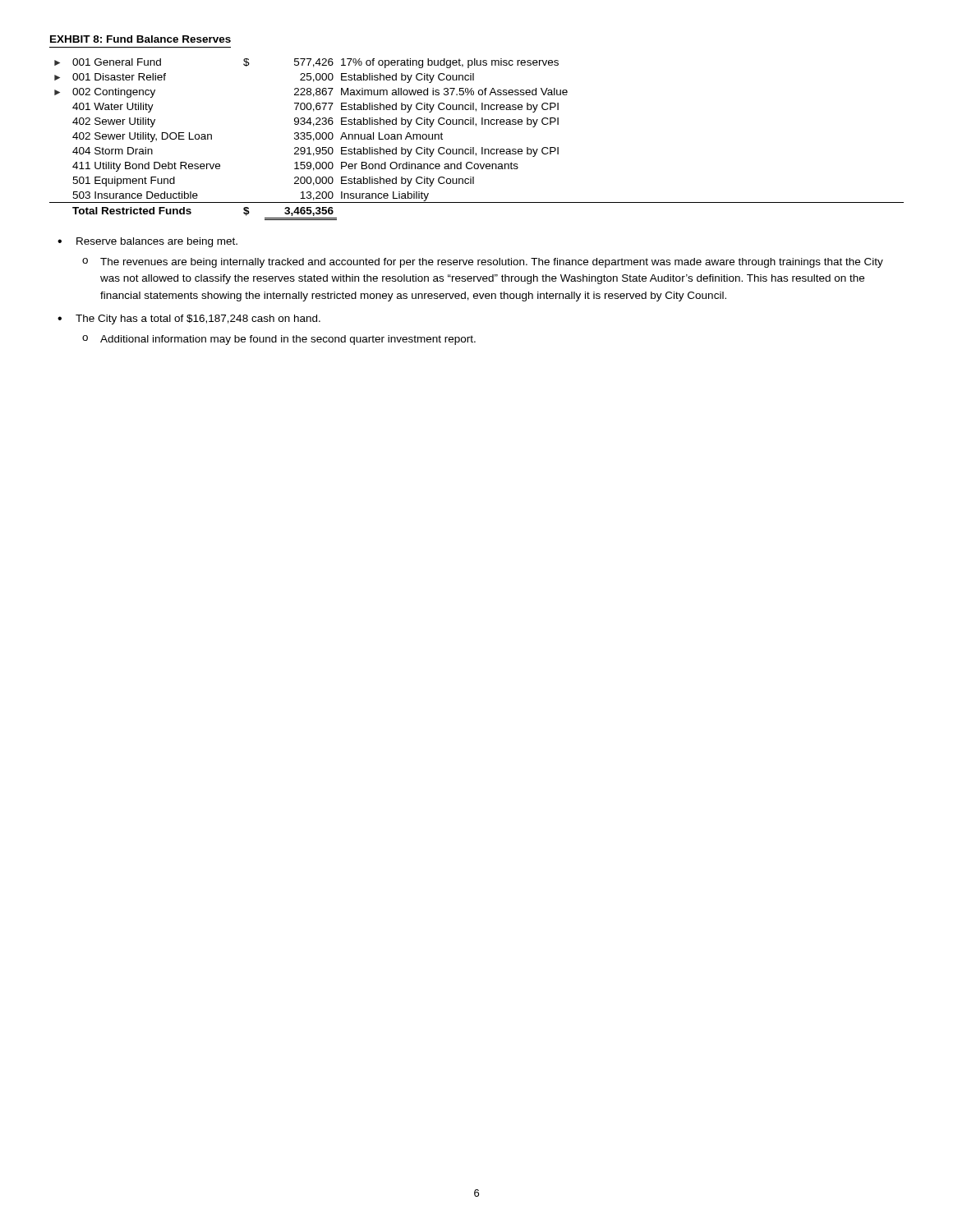
Task: Locate the block of text that opens with "• Reserve balances are"
Action: click(x=147, y=242)
